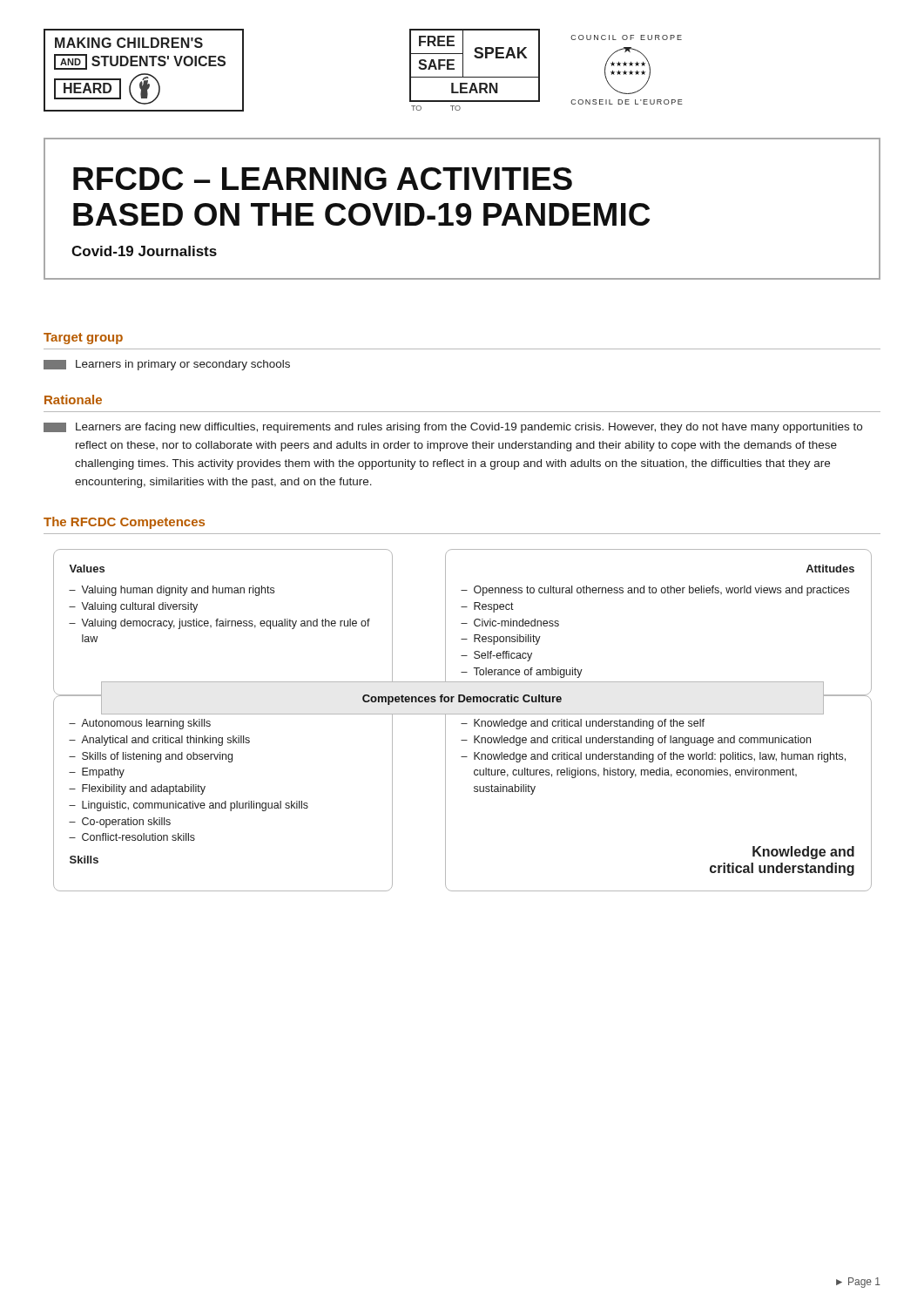This screenshot has height=1307, width=924.
Task: Click the passage that begins "Learners are facing new difficulties,"
Action: [462, 455]
